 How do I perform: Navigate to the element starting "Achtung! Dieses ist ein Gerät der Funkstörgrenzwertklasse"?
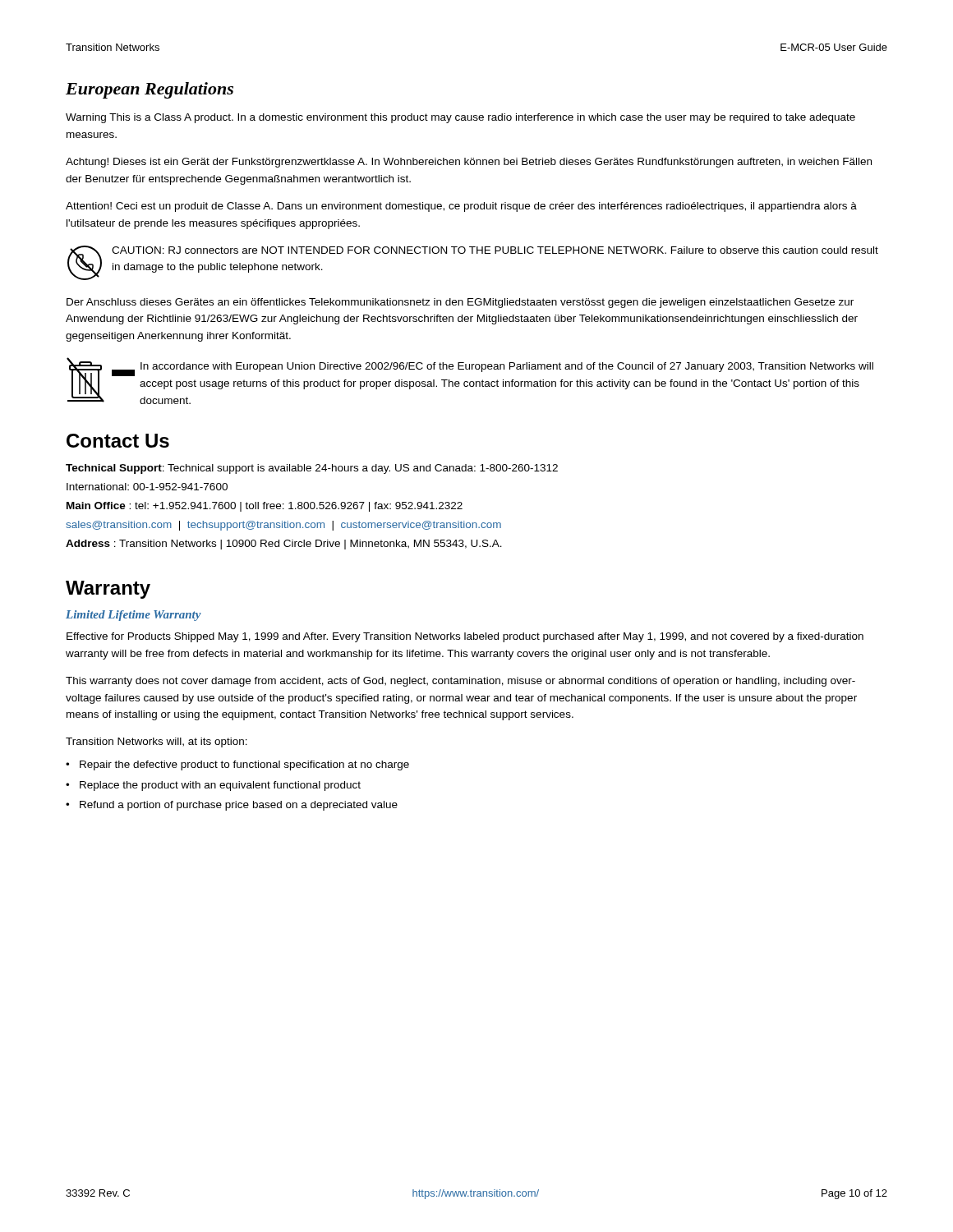click(x=469, y=170)
